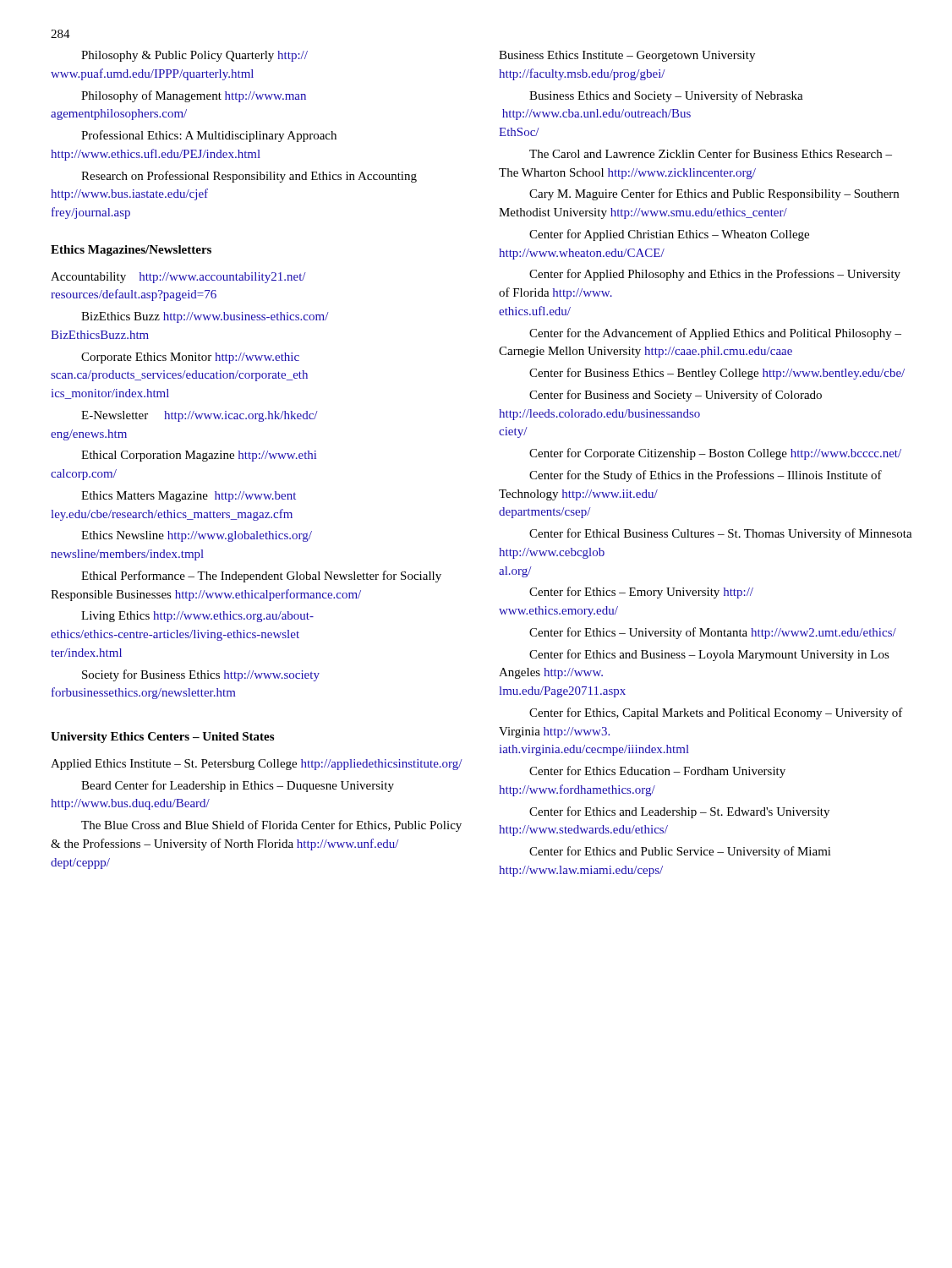The image size is (952, 1268).
Task: Navigate to the region starting "Ethical Corporation Magazine http://www.ethi­calcorp.com/"
Action: (184, 464)
